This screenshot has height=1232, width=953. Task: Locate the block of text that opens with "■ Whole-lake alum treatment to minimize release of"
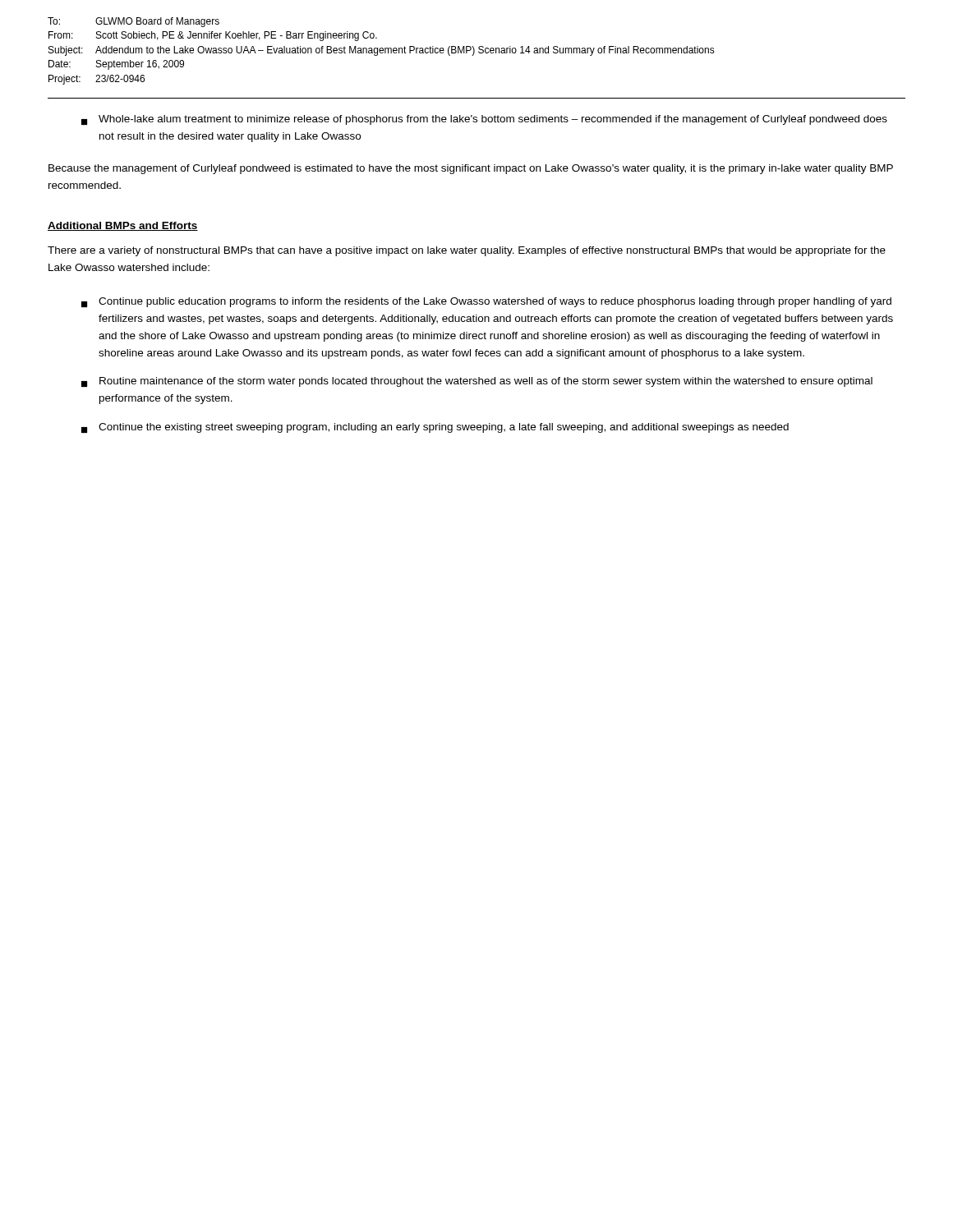493,128
